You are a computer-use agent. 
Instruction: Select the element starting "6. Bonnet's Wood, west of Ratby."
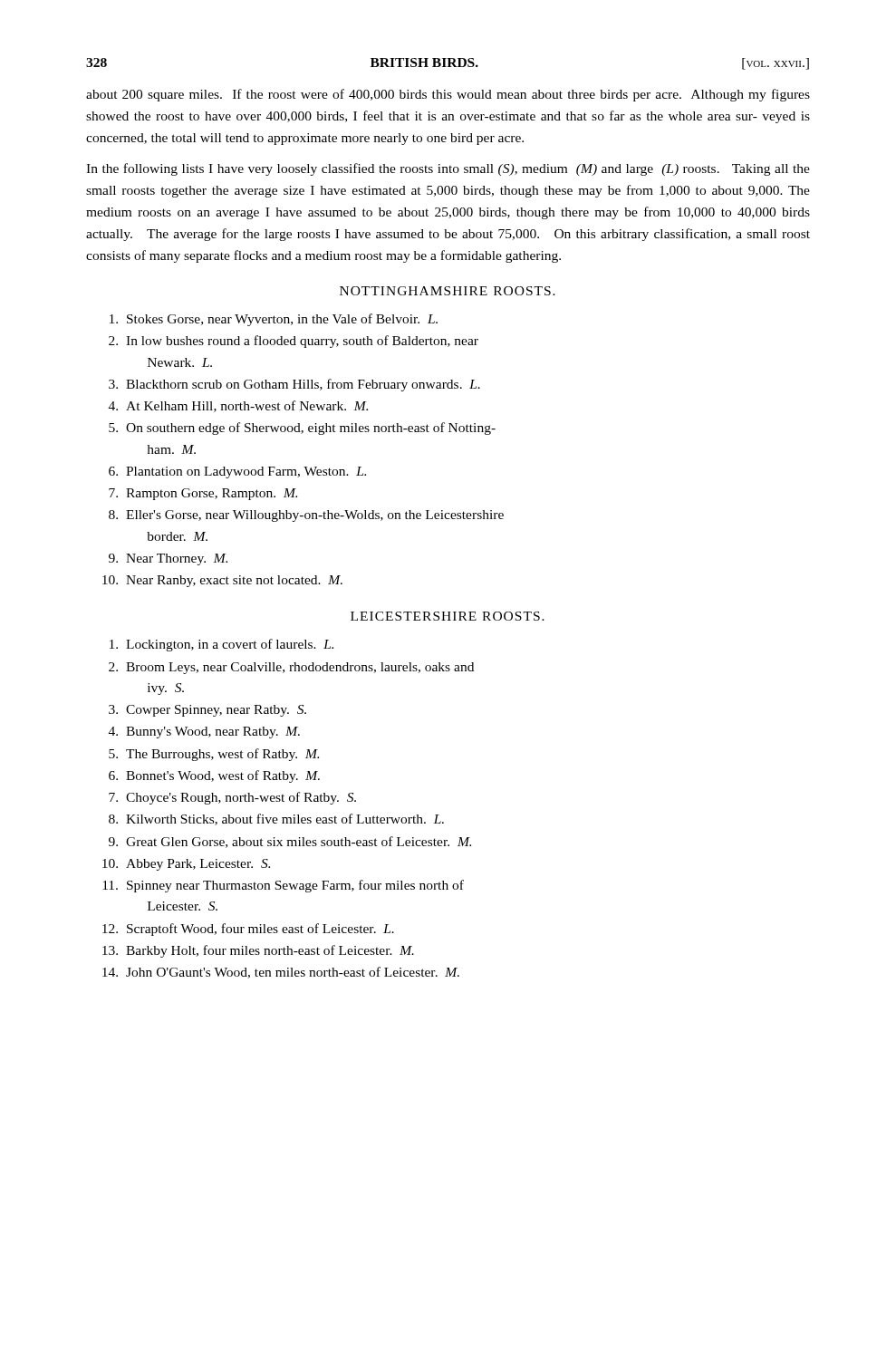214,776
